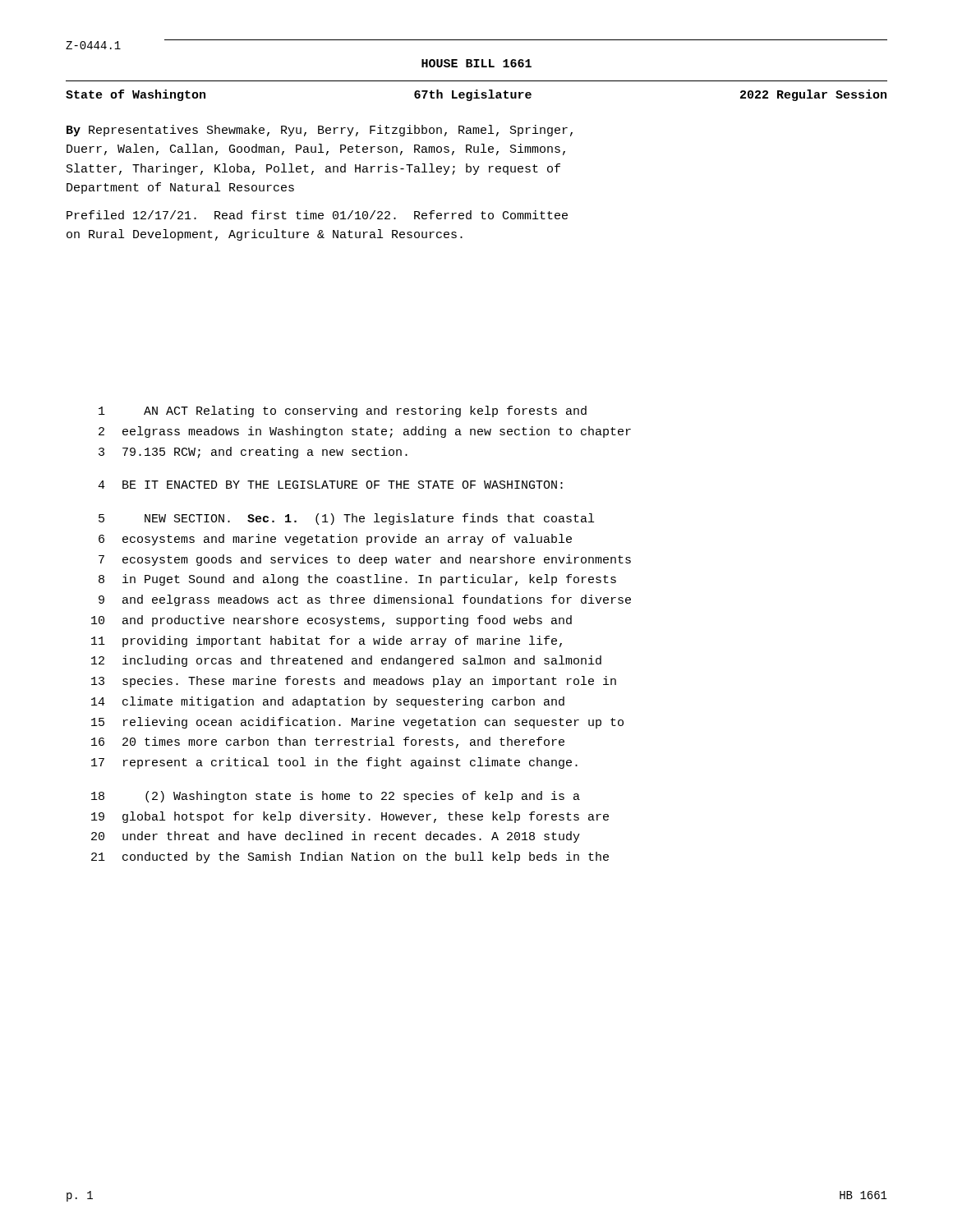The height and width of the screenshot is (1232, 953).
Task: Find a section header
Action: coord(476,96)
